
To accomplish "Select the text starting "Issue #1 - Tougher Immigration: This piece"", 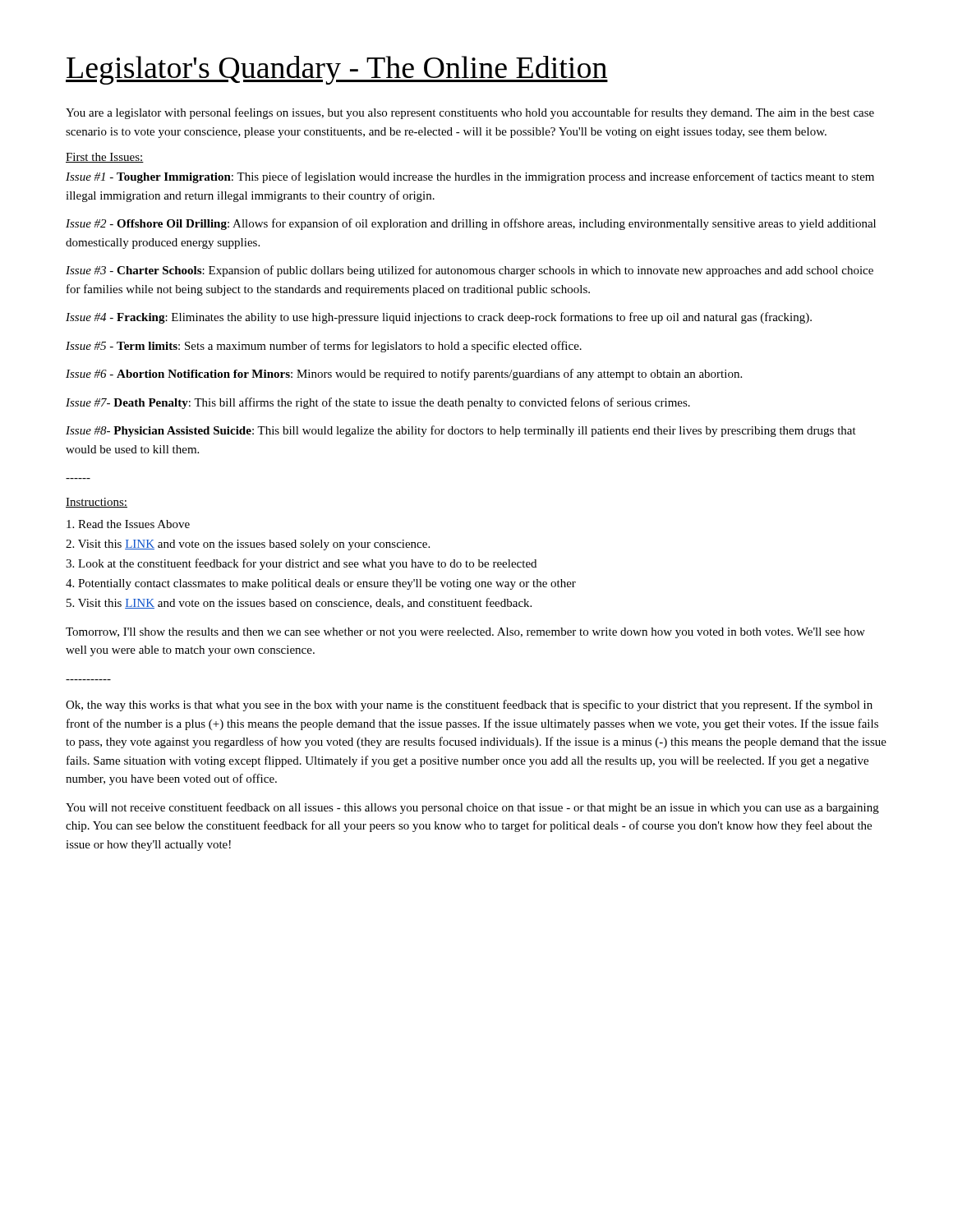I will pyautogui.click(x=470, y=186).
